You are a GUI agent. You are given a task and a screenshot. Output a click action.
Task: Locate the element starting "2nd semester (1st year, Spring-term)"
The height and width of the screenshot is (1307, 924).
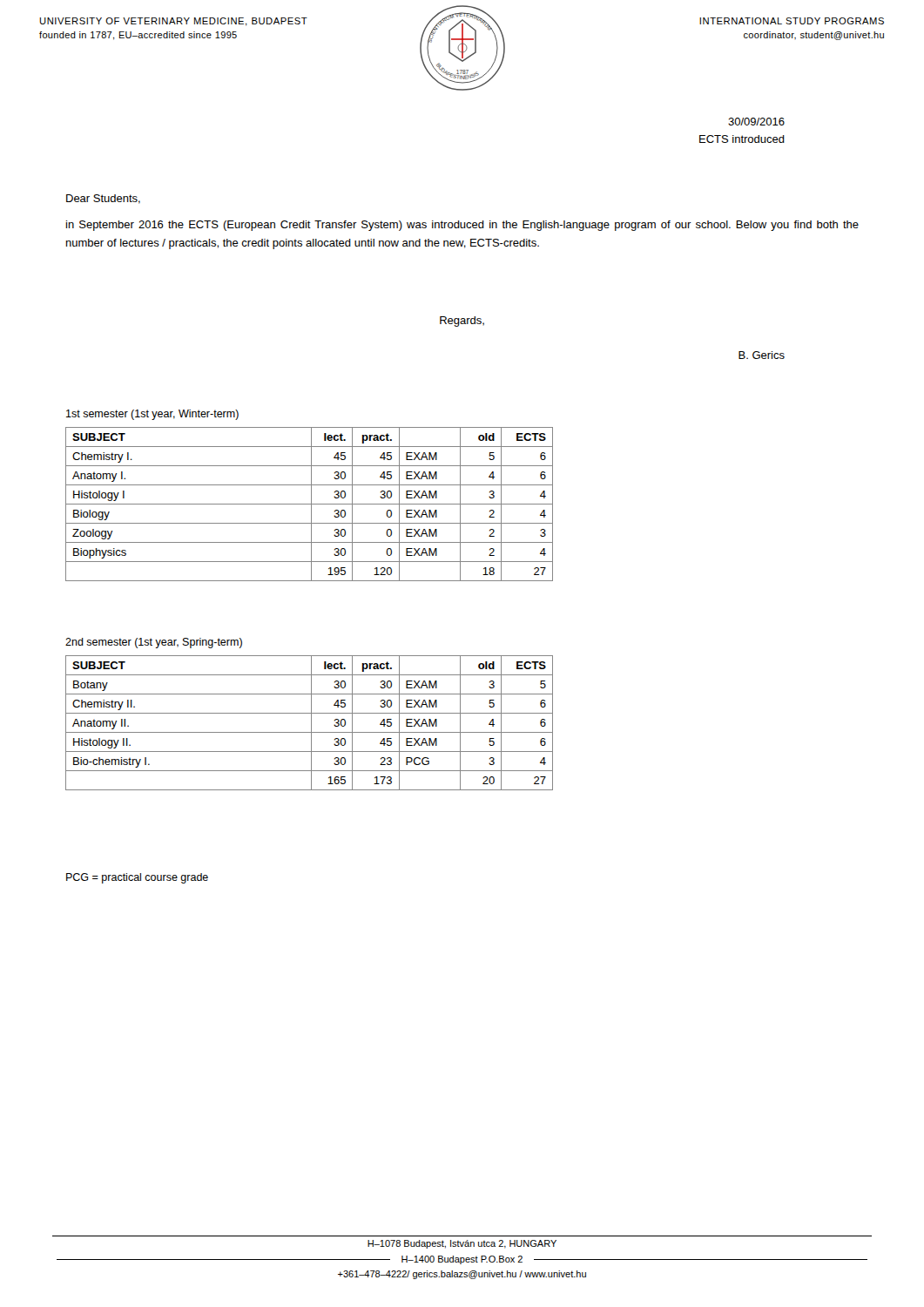[154, 642]
